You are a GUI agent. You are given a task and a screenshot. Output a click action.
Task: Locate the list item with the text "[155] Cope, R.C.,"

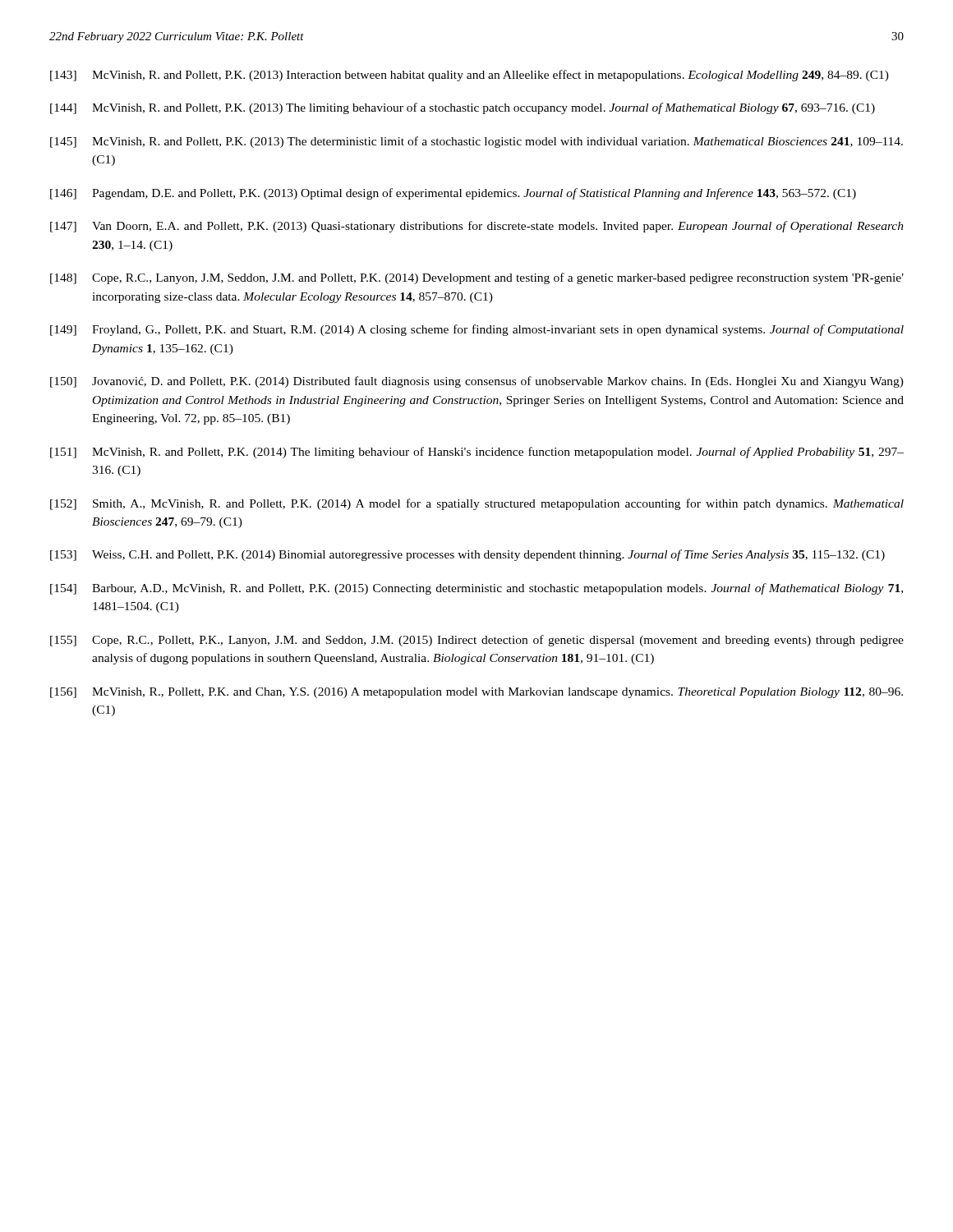(476, 649)
